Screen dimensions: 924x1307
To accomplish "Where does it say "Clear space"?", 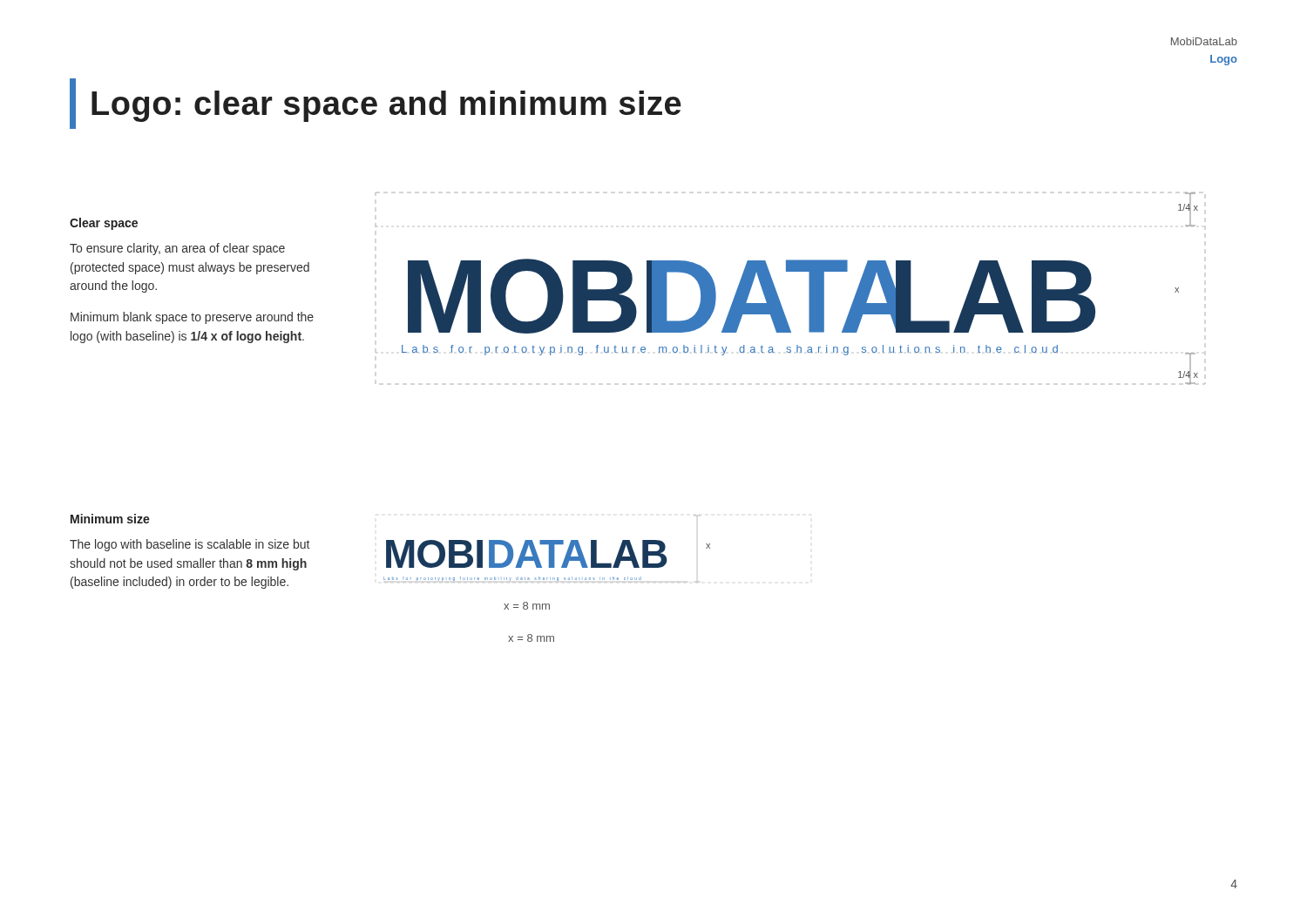I will [104, 223].
